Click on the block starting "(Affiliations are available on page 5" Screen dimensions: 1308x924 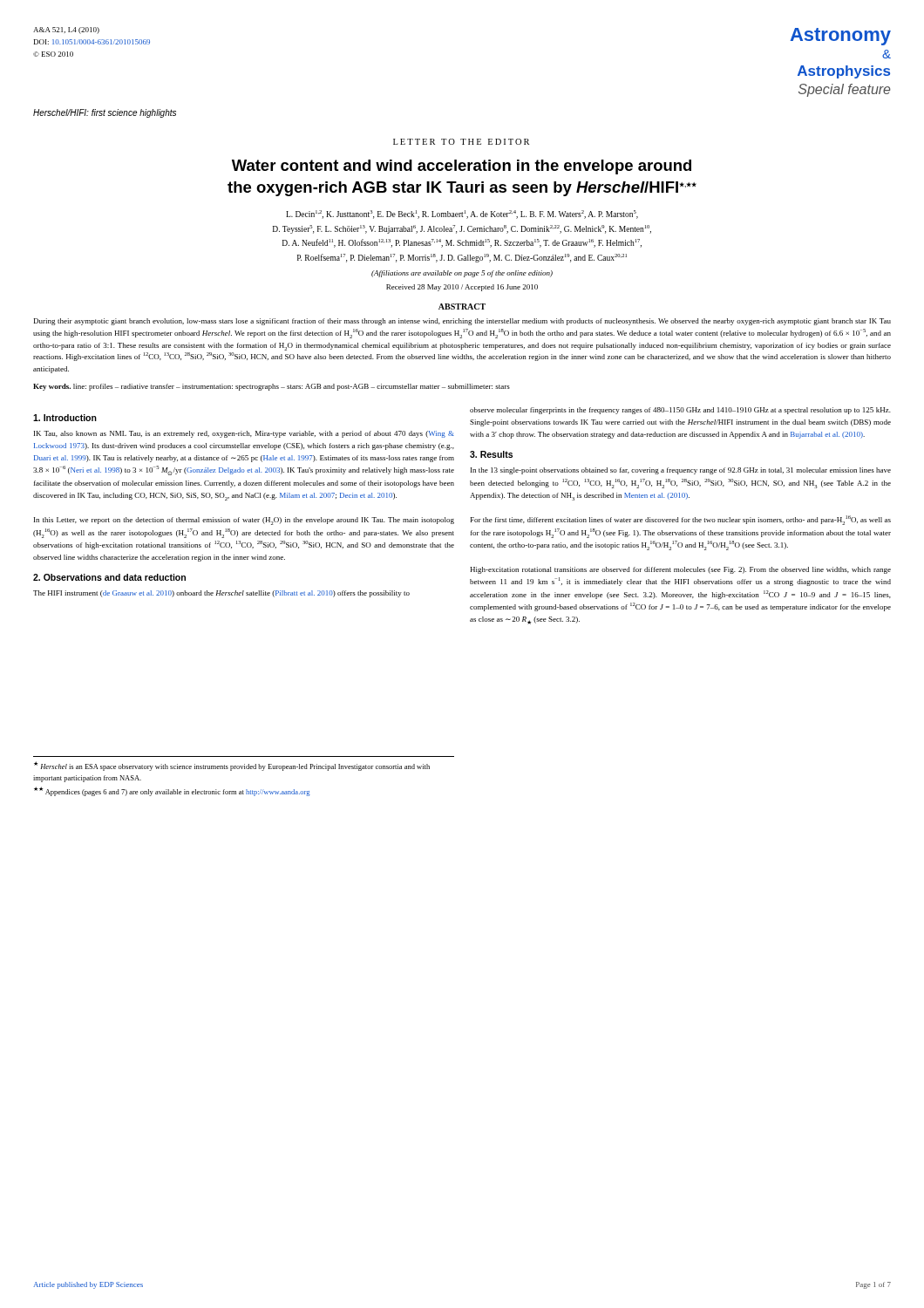(462, 273)
